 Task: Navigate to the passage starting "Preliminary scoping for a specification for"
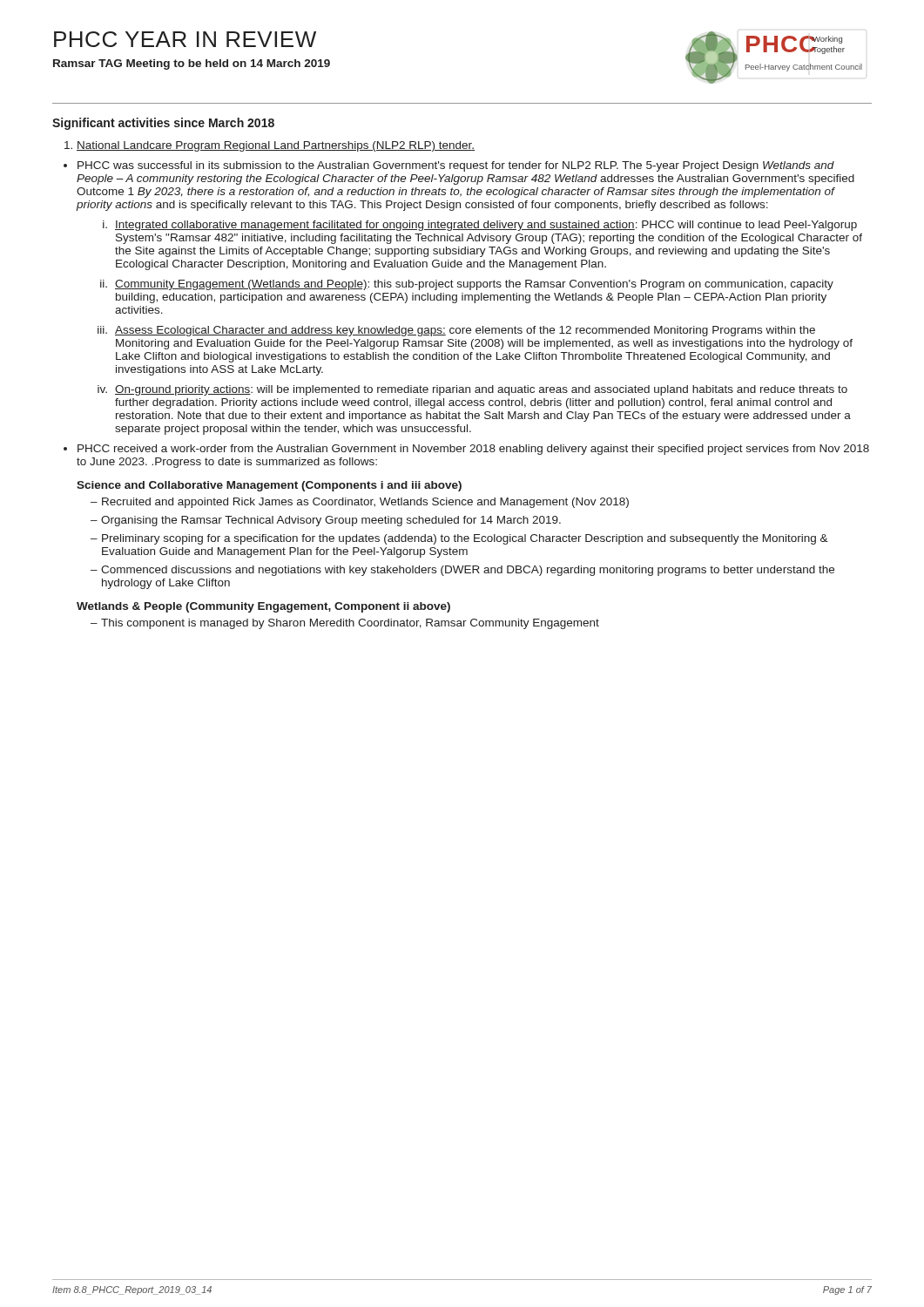tap(481, 545)
